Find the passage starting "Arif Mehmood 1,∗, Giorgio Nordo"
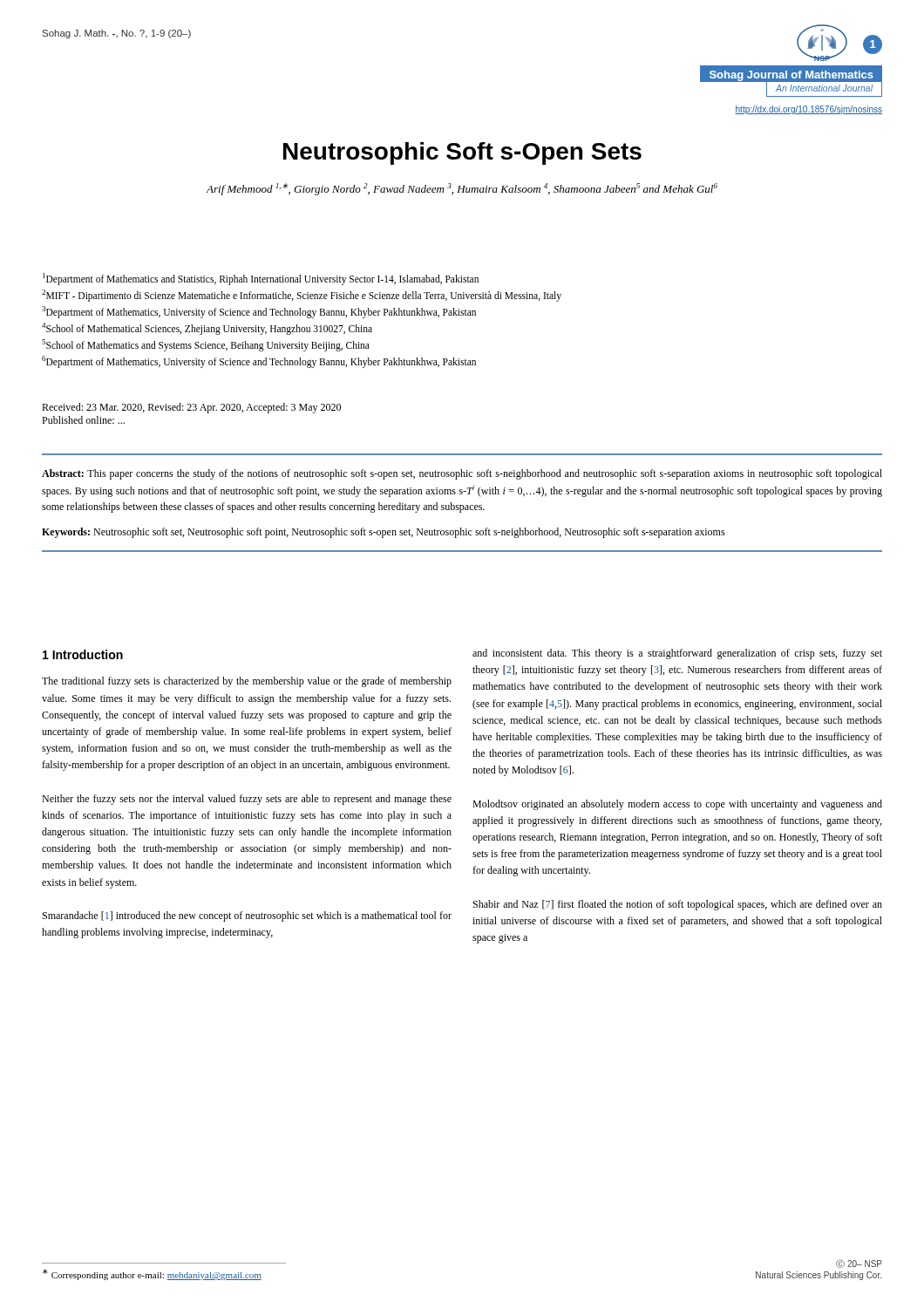 pos(462,189)
